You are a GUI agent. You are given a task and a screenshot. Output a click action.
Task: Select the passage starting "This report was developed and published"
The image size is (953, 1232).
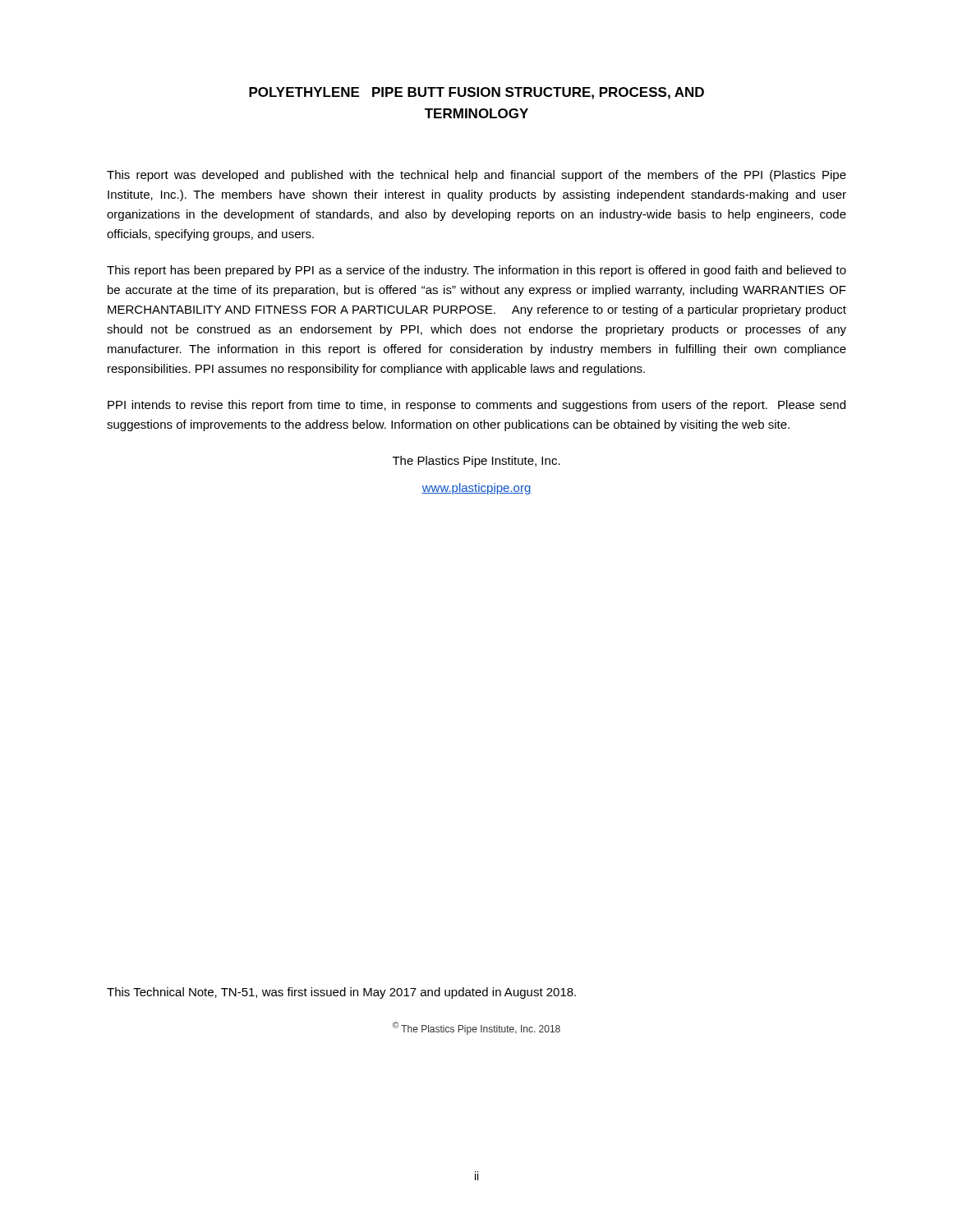(x=476, y=204)
